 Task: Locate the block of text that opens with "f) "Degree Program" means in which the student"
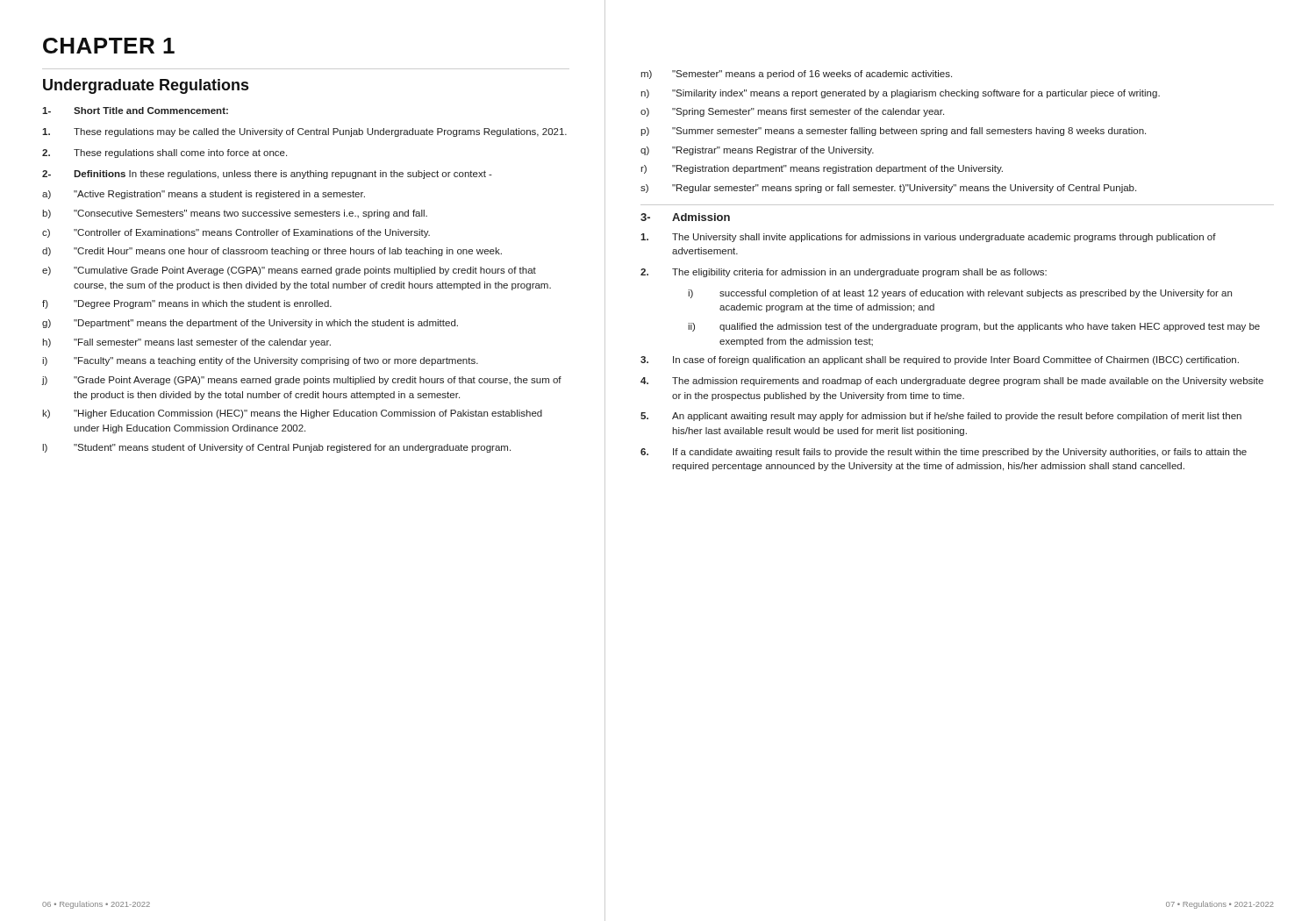(306, 304)
